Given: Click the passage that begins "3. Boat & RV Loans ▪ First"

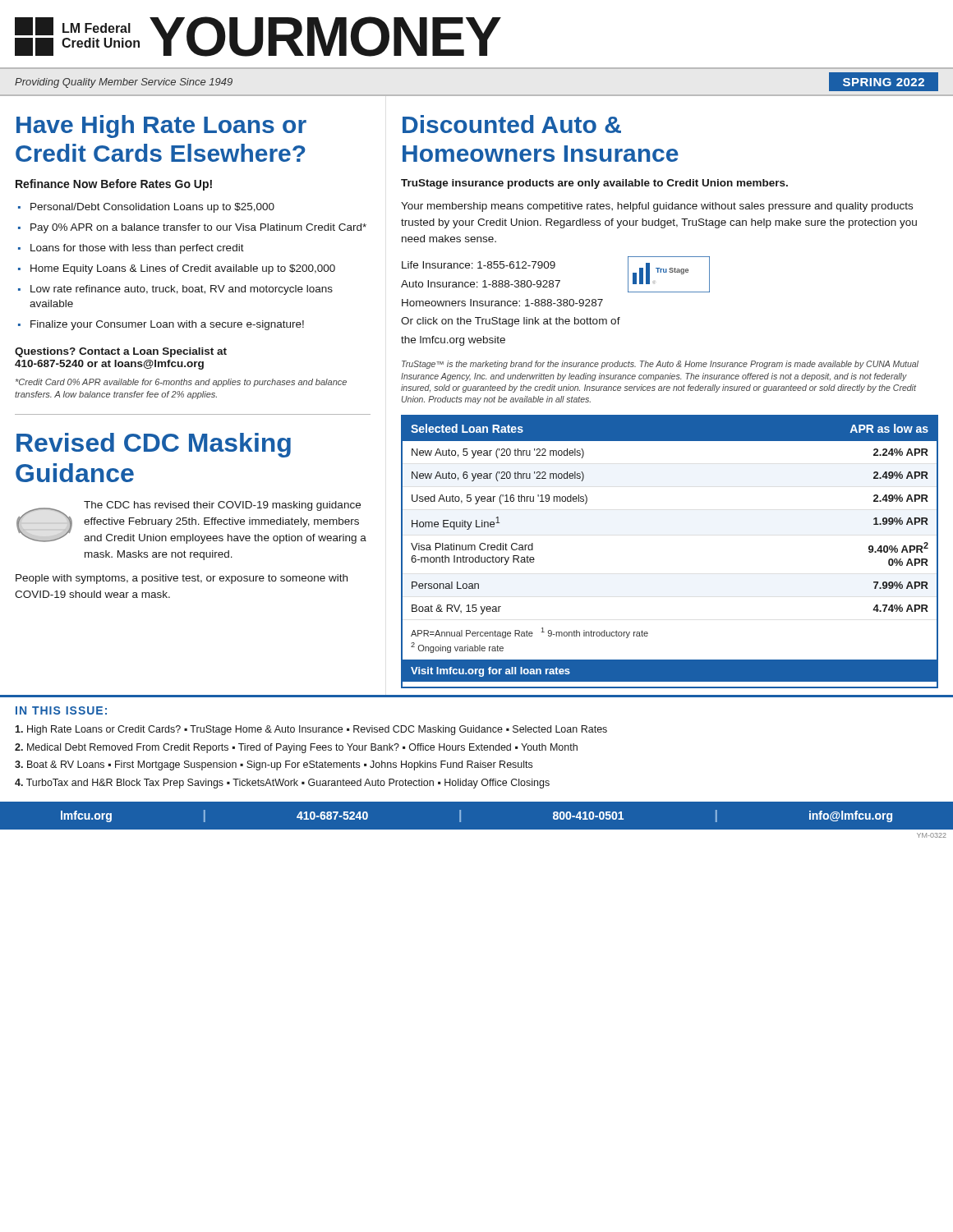Looking at the screenshot, I should click(274, 765).
